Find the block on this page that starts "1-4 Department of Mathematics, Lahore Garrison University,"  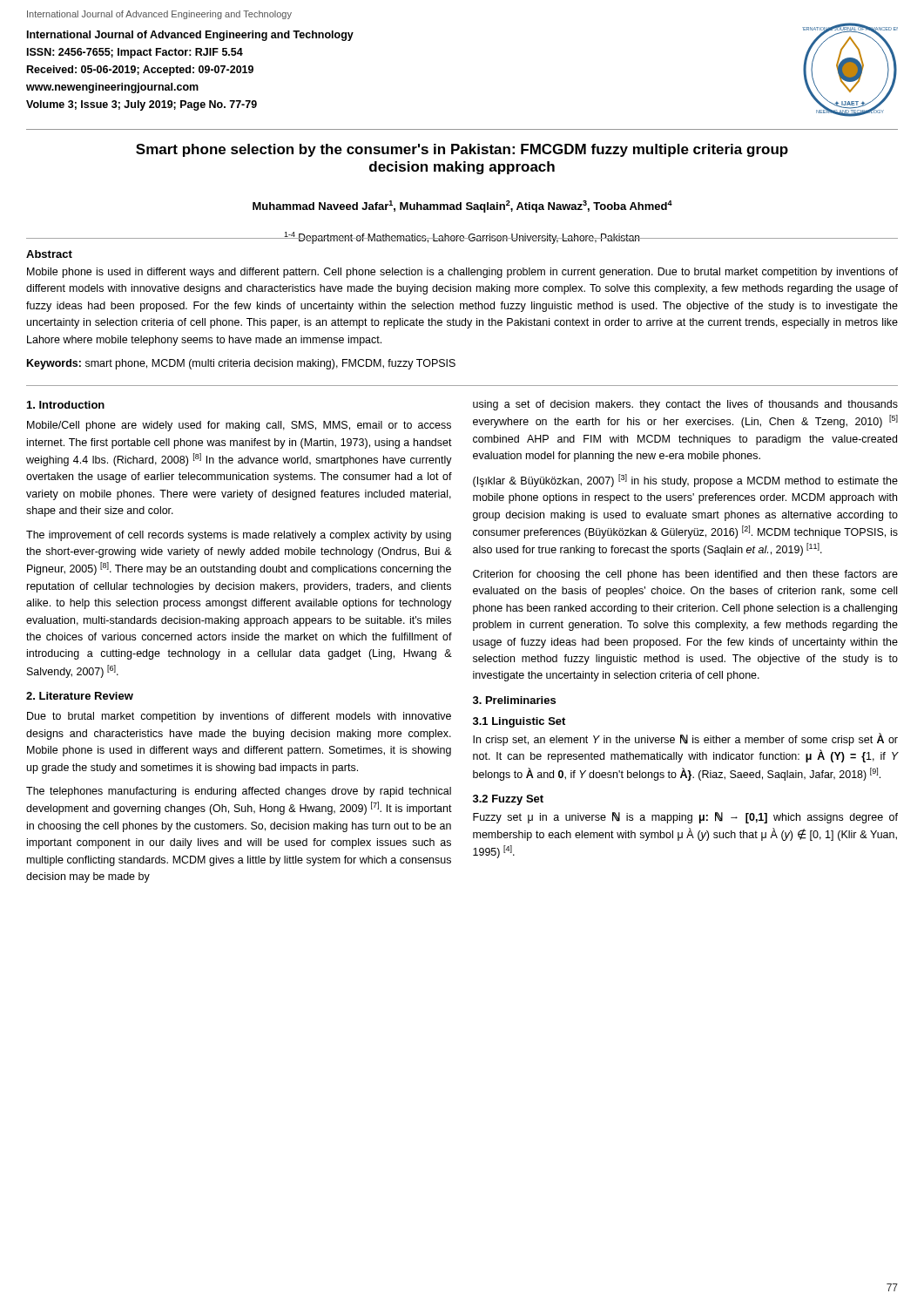(x=462, y=237)
